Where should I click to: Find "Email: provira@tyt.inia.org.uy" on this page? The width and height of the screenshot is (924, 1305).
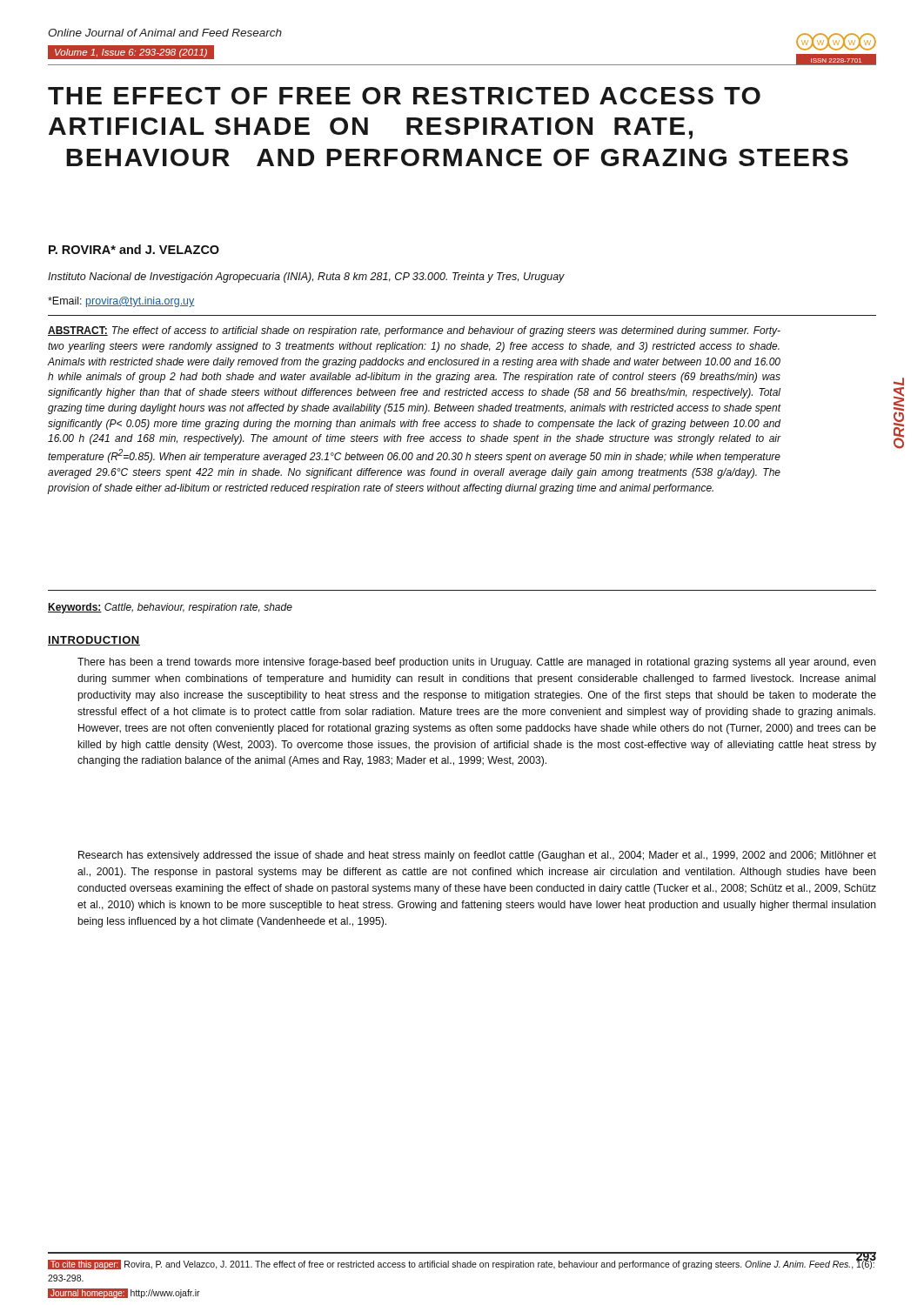(x=121, y=301)
